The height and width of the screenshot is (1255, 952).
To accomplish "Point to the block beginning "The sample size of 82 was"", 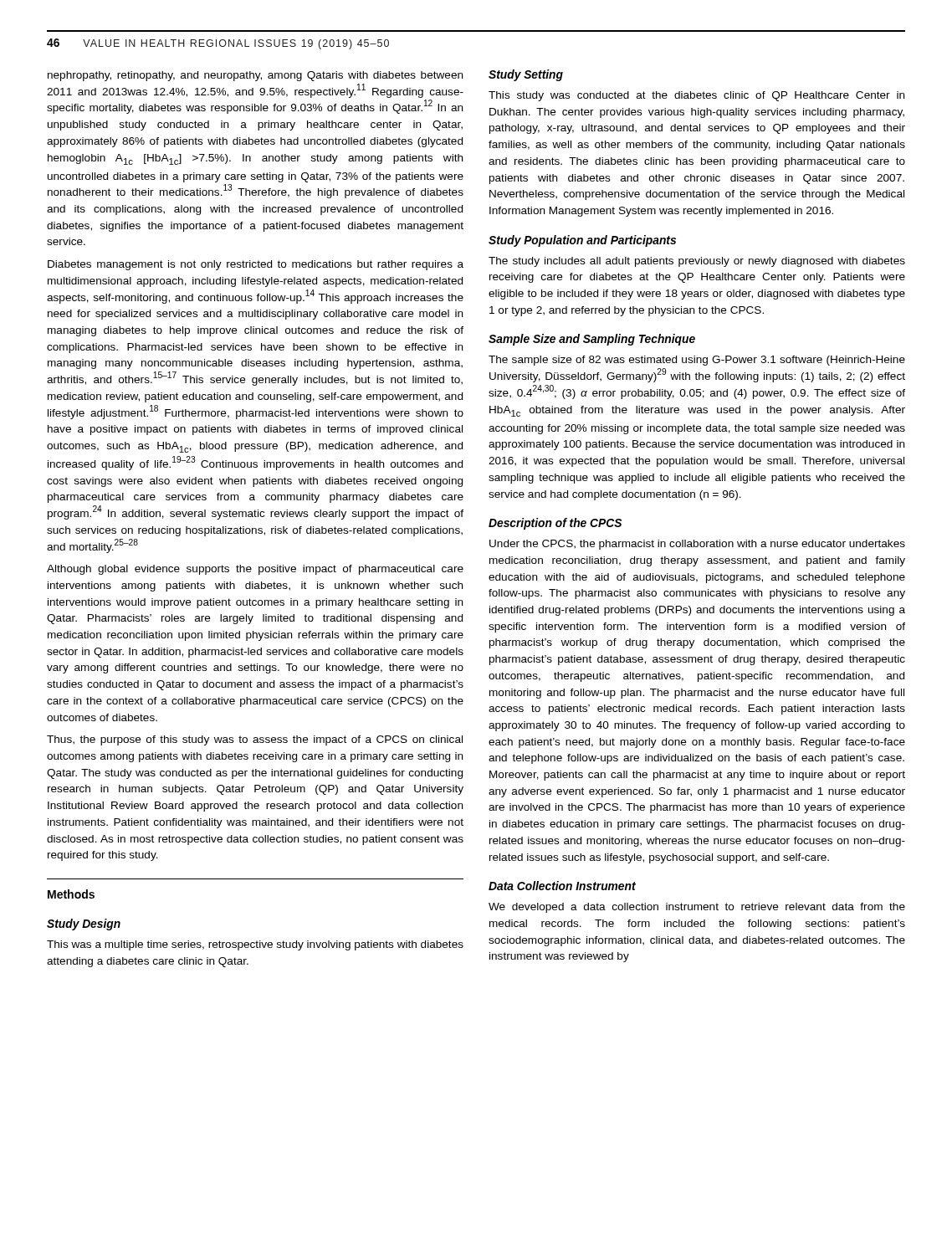I will (x=697, y=427).
